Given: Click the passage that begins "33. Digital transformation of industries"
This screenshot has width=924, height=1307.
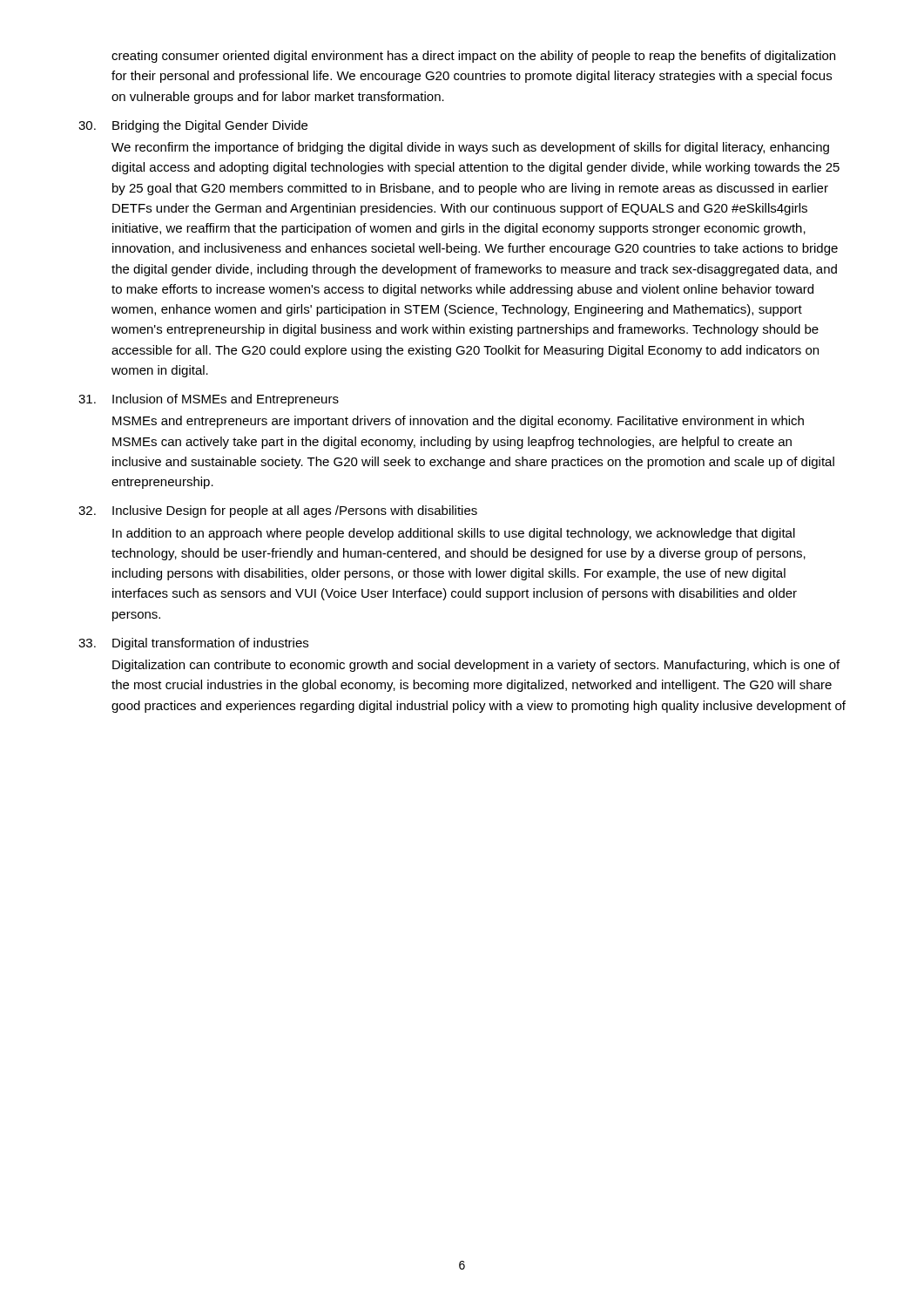Looking at the screenshot, I should (462, 674).
